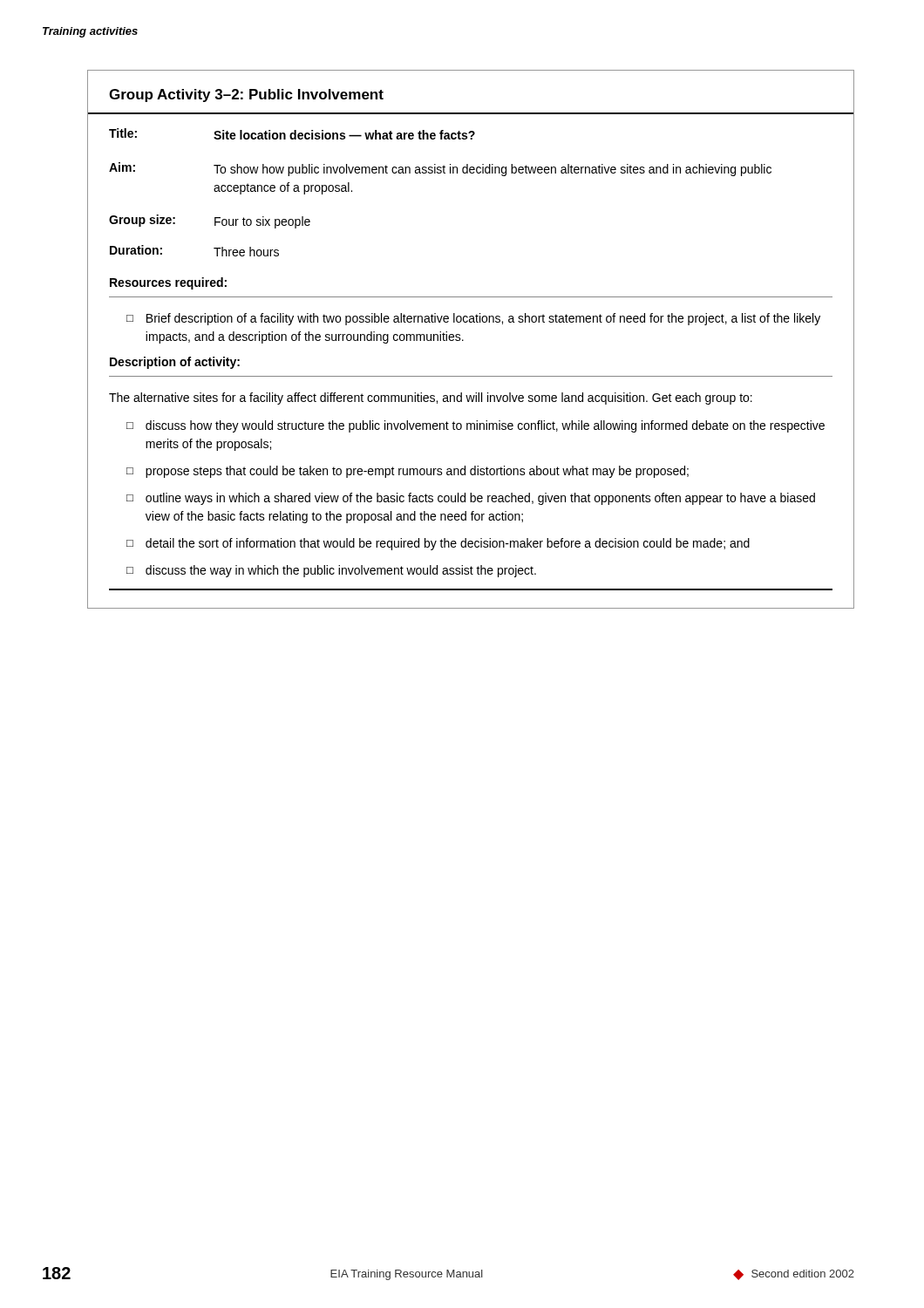Navigate to the passage starting "To show how public involvement can"
This screenshot has width=924, height=1308.
493,178
